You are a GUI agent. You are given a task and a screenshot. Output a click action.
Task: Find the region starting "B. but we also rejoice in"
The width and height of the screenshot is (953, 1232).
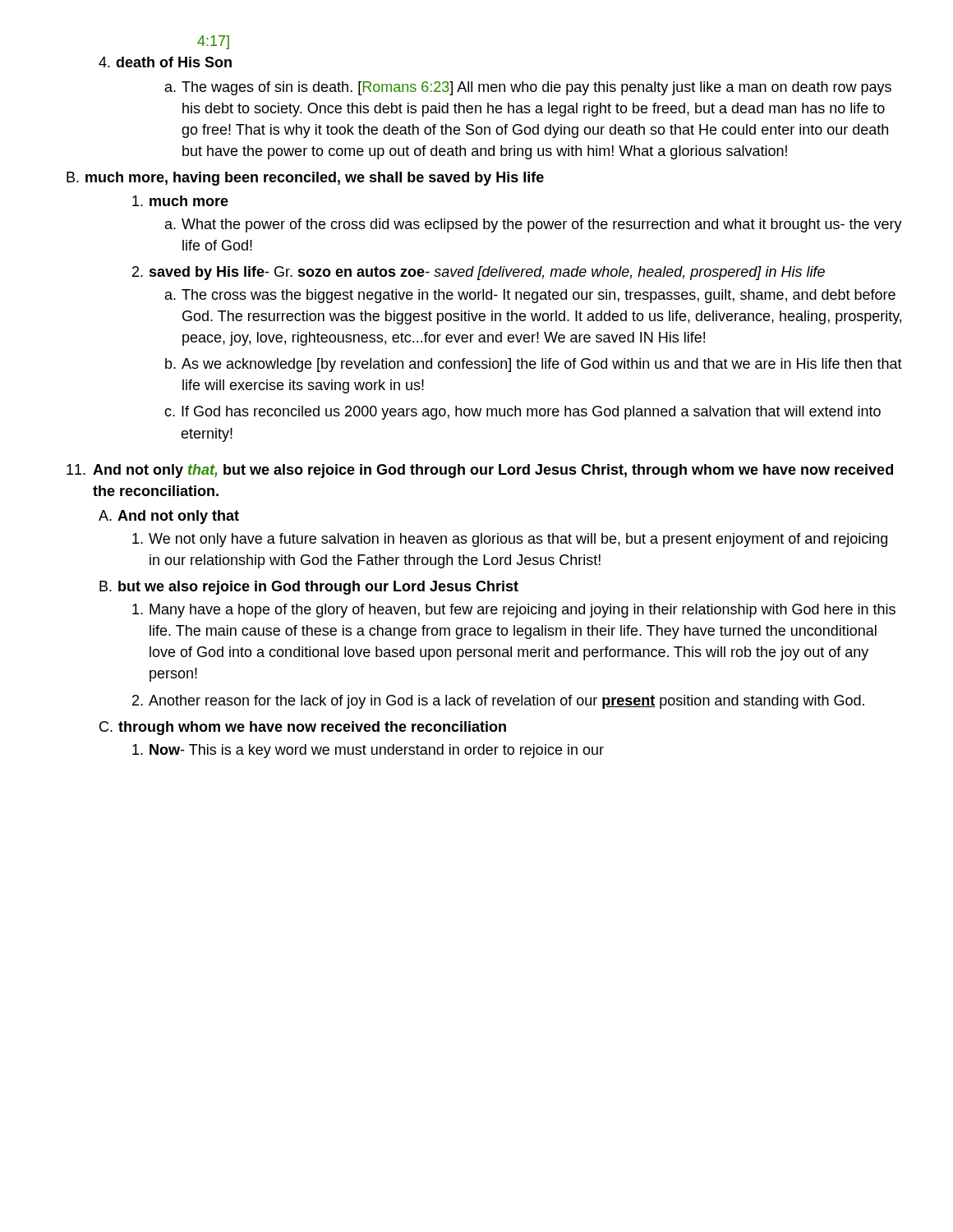[501, 587]
